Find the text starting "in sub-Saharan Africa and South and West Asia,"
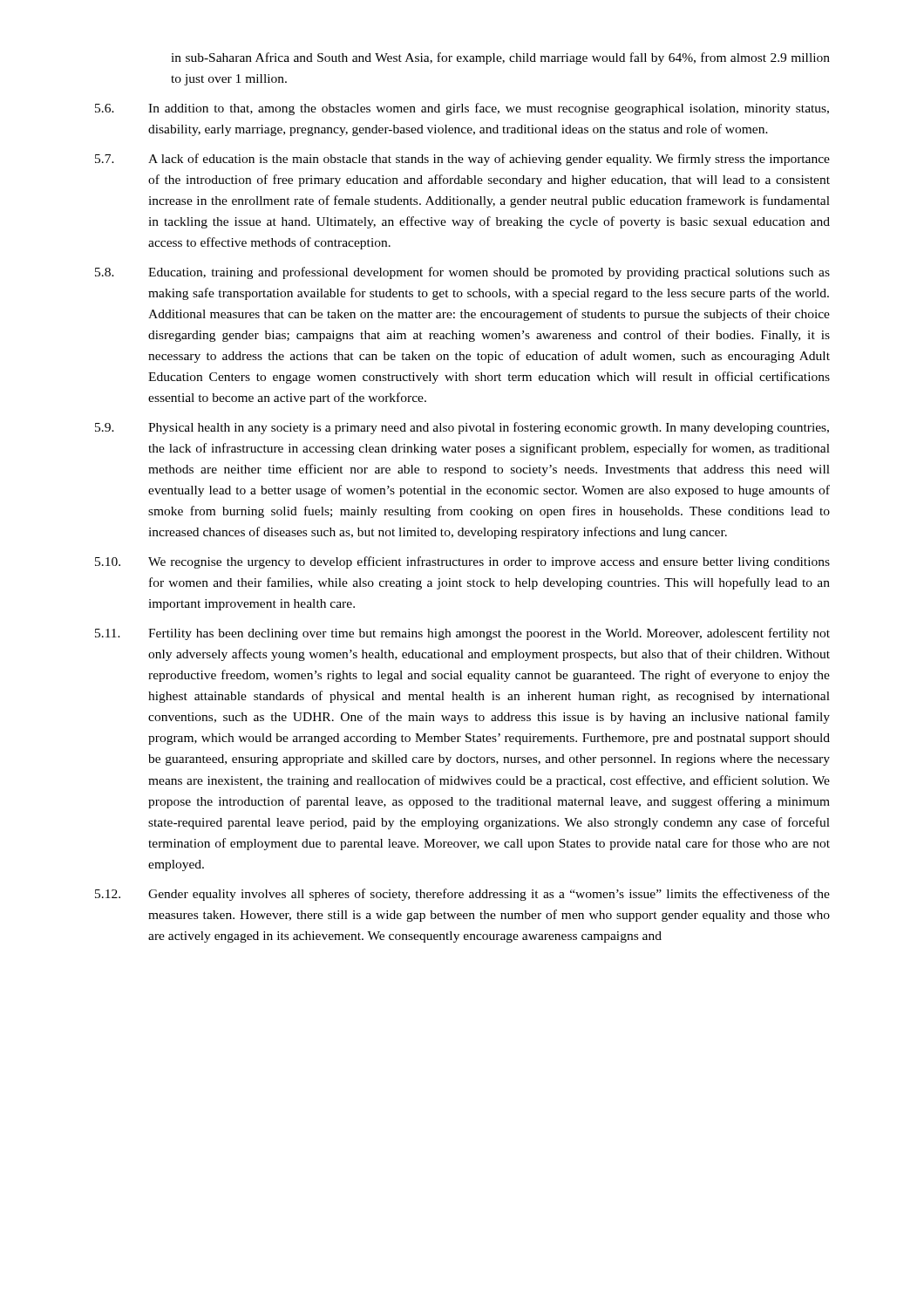The image size is (924, 1308). point(500,68)
